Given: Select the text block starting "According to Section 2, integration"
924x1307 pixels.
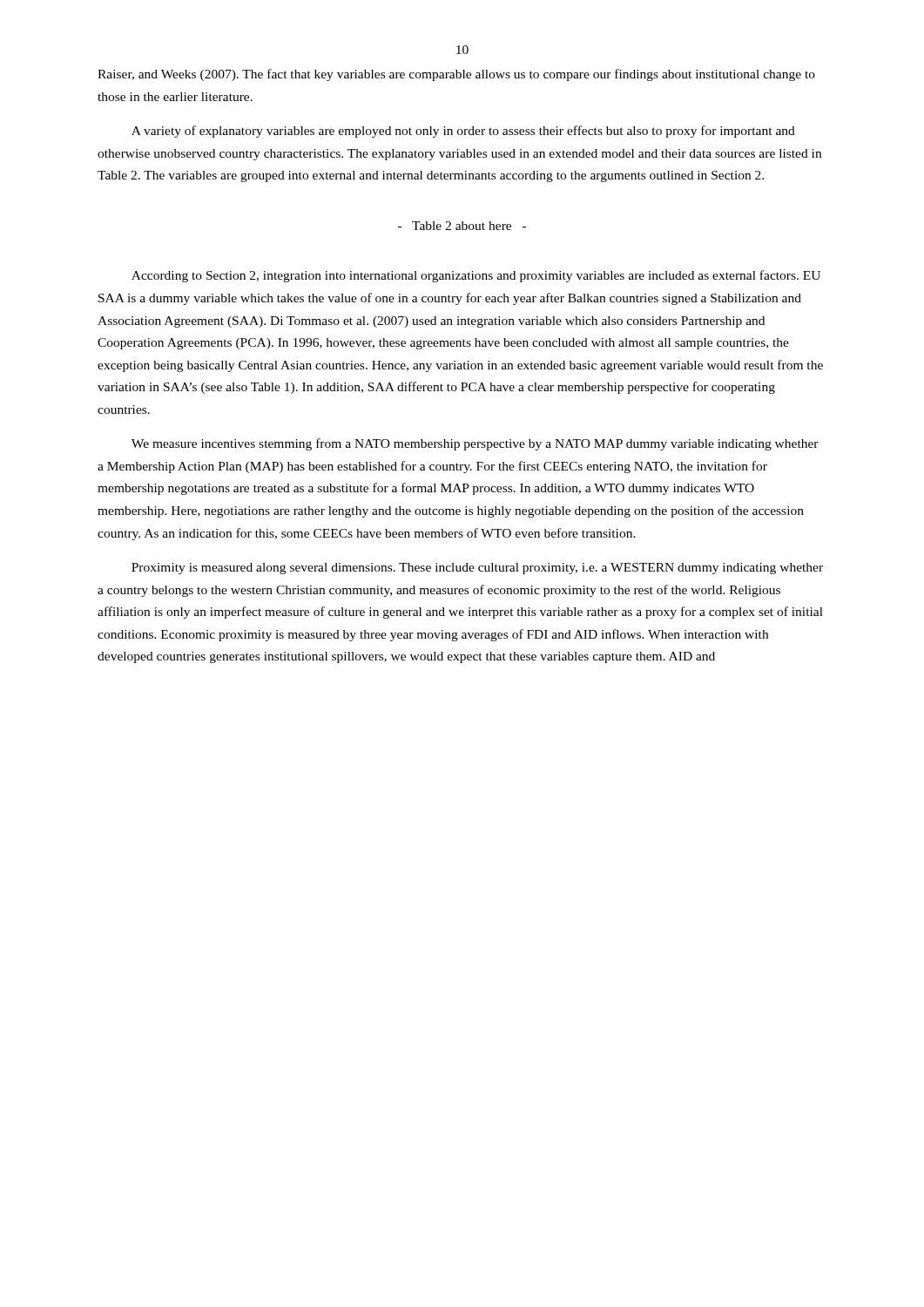Looking at the screenshot, I should tap(460, 342).
